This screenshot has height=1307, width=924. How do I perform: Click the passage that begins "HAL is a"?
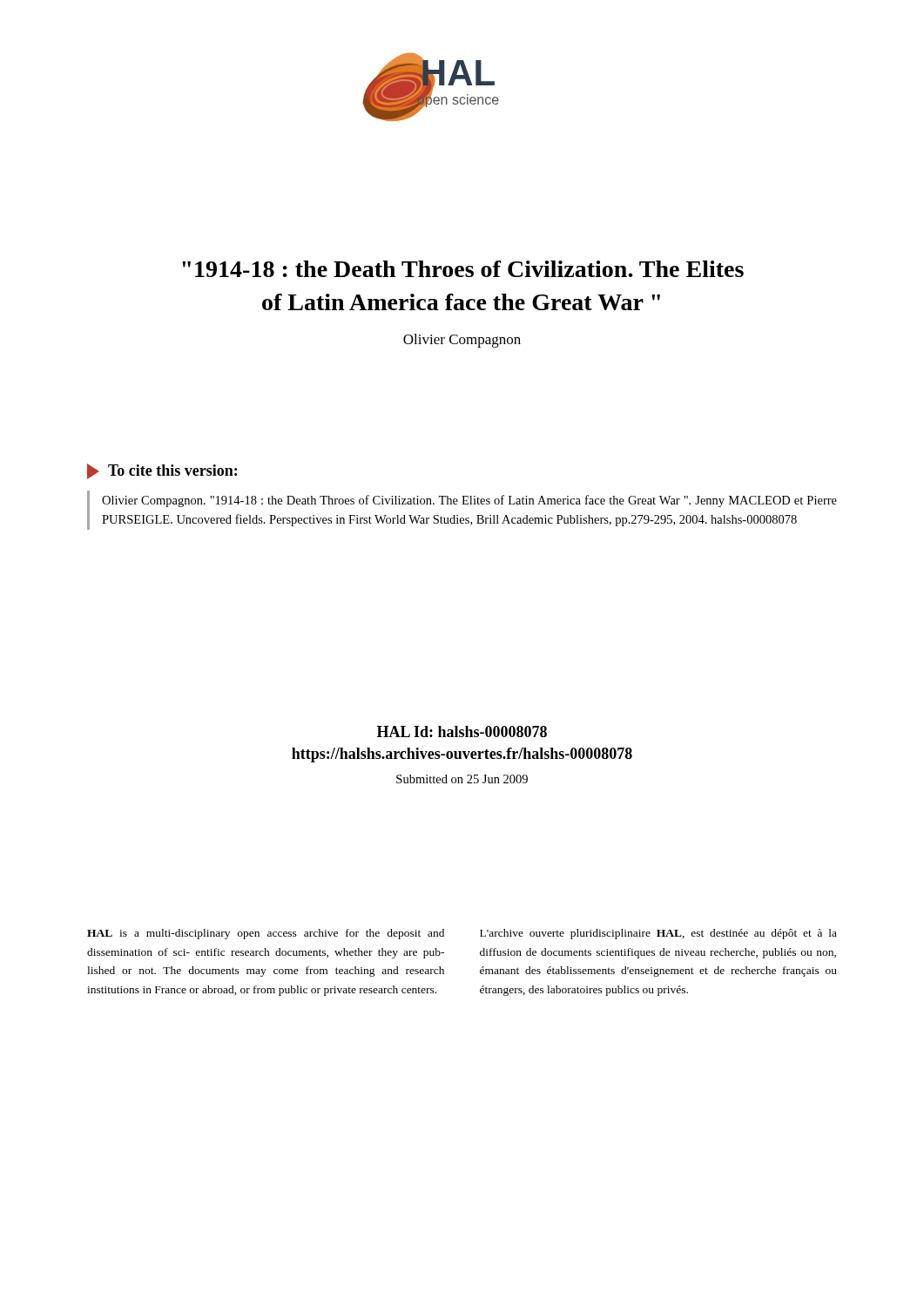[x=266, y=961]
